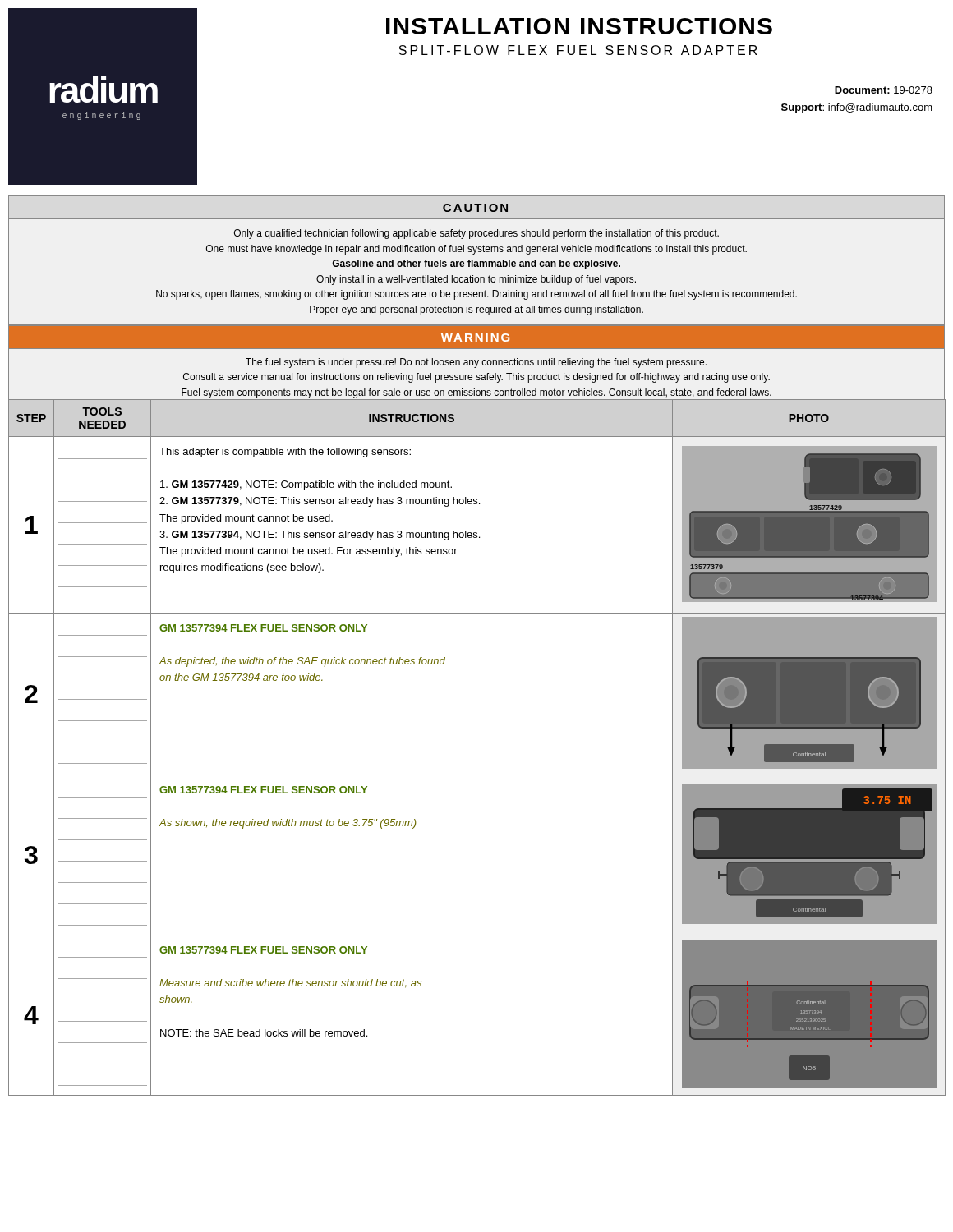This screenshot has width=953, height=1232.
Task: Locate a table
Action: [476, 747]
